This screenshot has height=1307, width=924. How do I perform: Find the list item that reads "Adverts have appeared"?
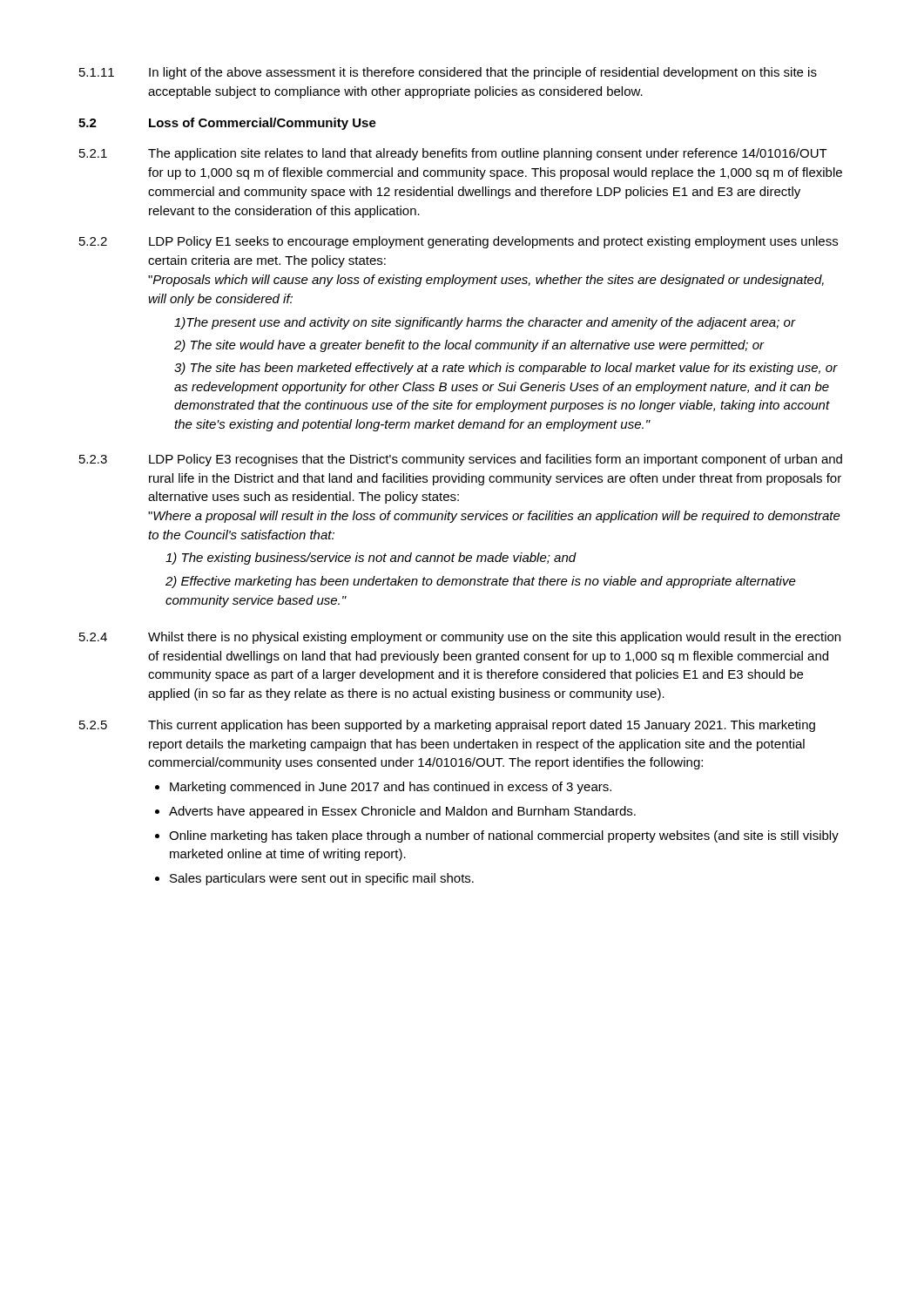click(x=403, y=811)
